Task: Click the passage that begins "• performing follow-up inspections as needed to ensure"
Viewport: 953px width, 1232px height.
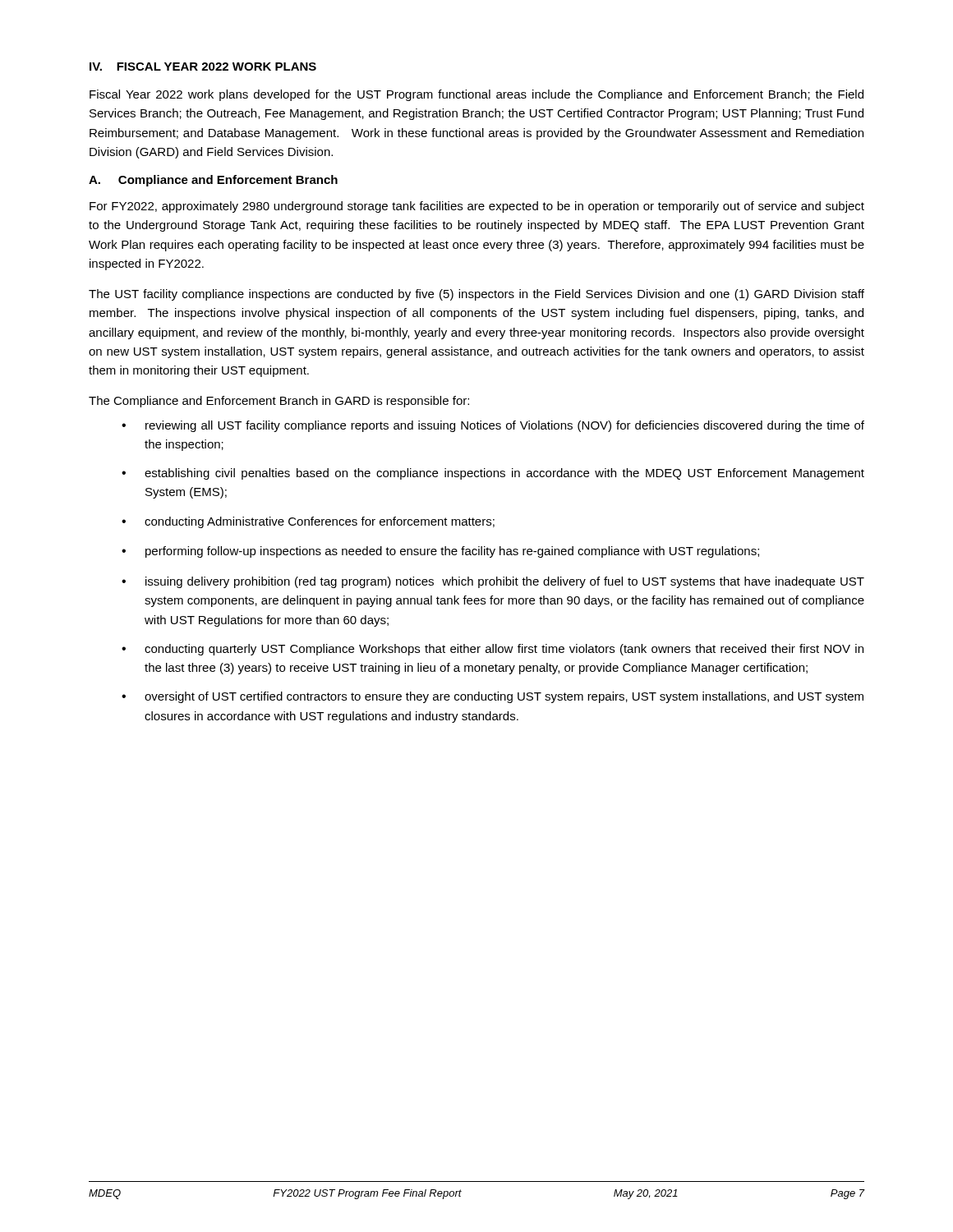Action: pyautogui.click(x=493, y=552)
